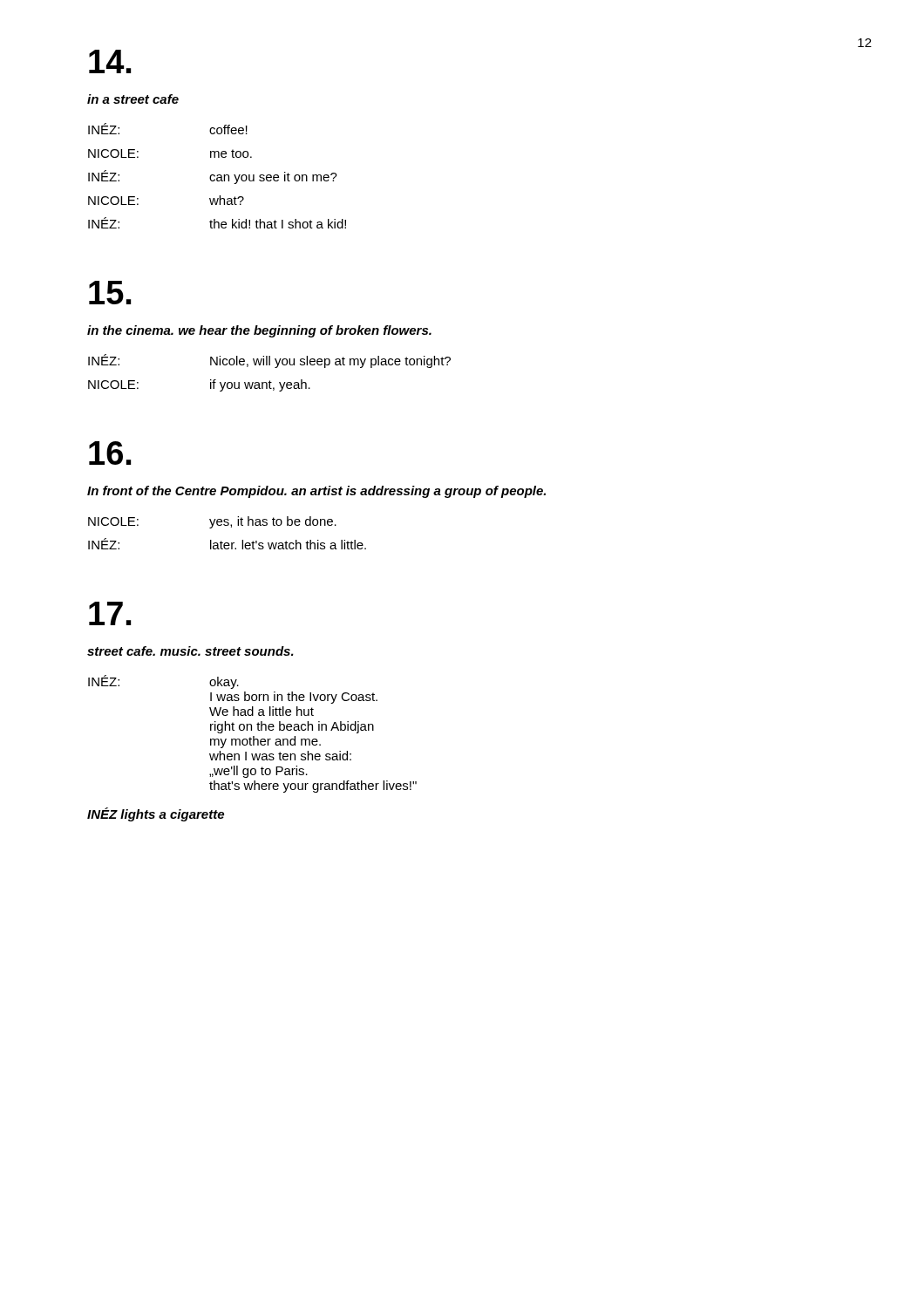Point to the section header beginning "street cafe. music."
This screenshot has height=1308, width=924.
(x=191, y=651)
